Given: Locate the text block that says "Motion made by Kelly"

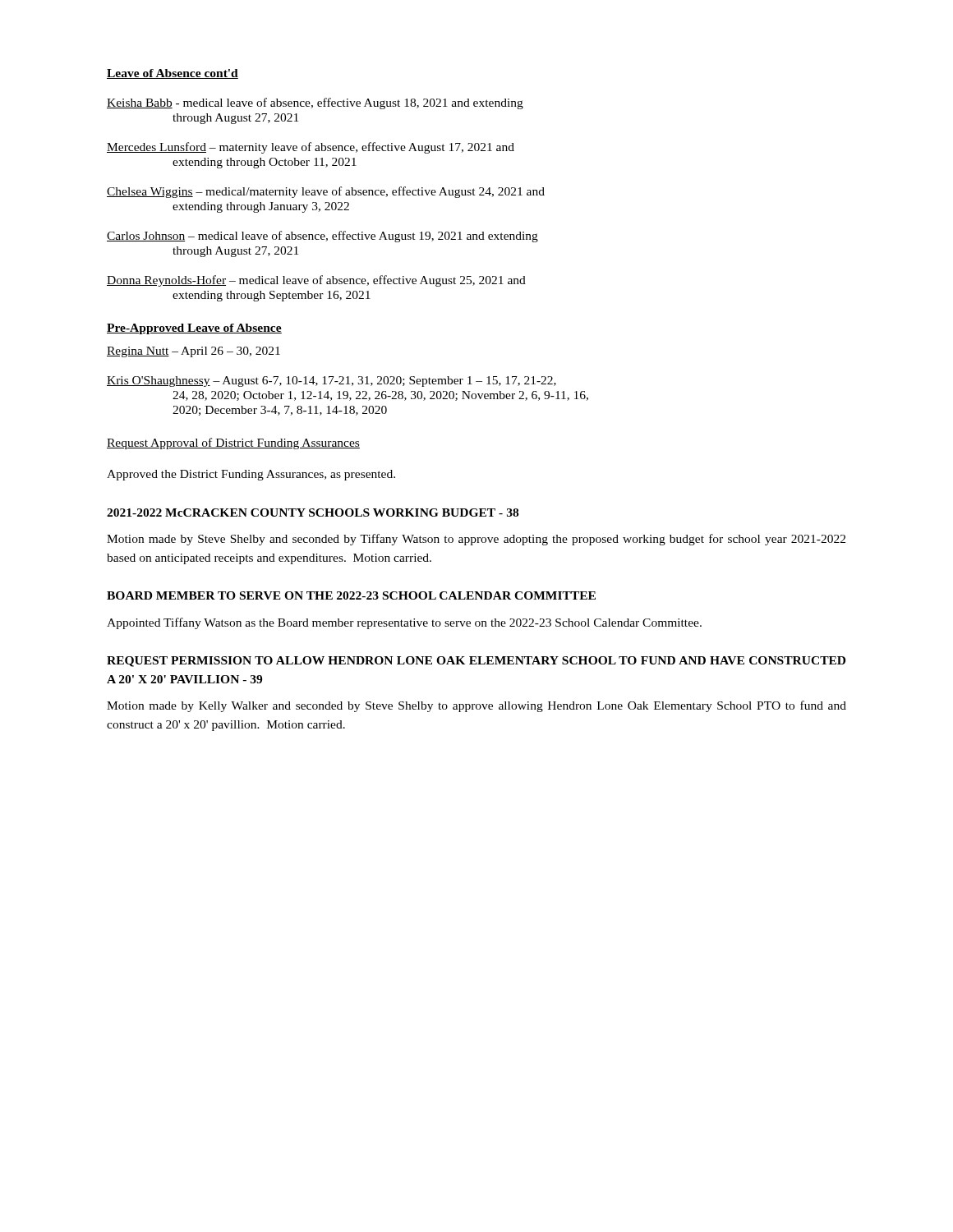Looking at the screenshot, I should (476, 714).
